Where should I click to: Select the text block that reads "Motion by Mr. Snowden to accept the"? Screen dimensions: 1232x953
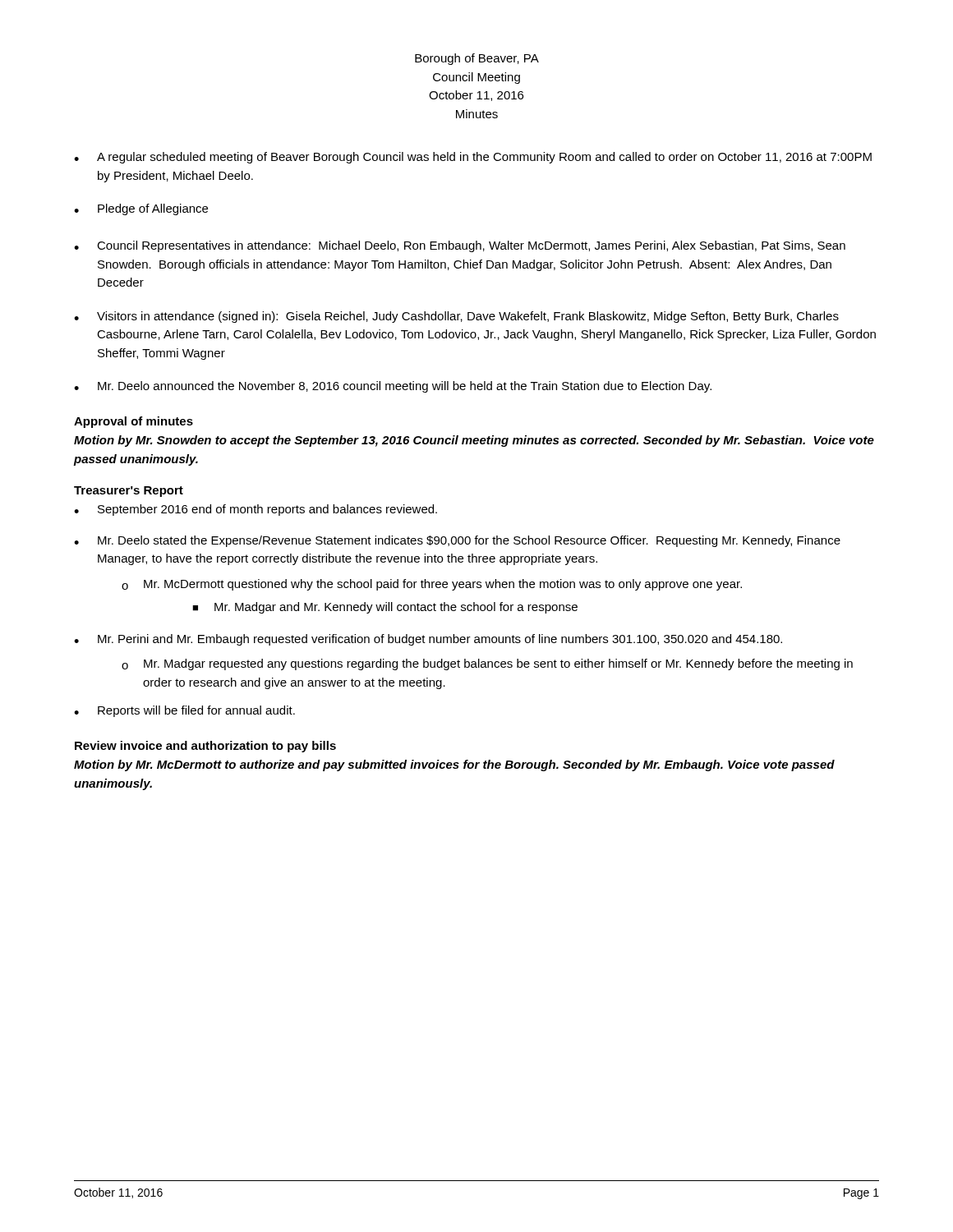474,449
